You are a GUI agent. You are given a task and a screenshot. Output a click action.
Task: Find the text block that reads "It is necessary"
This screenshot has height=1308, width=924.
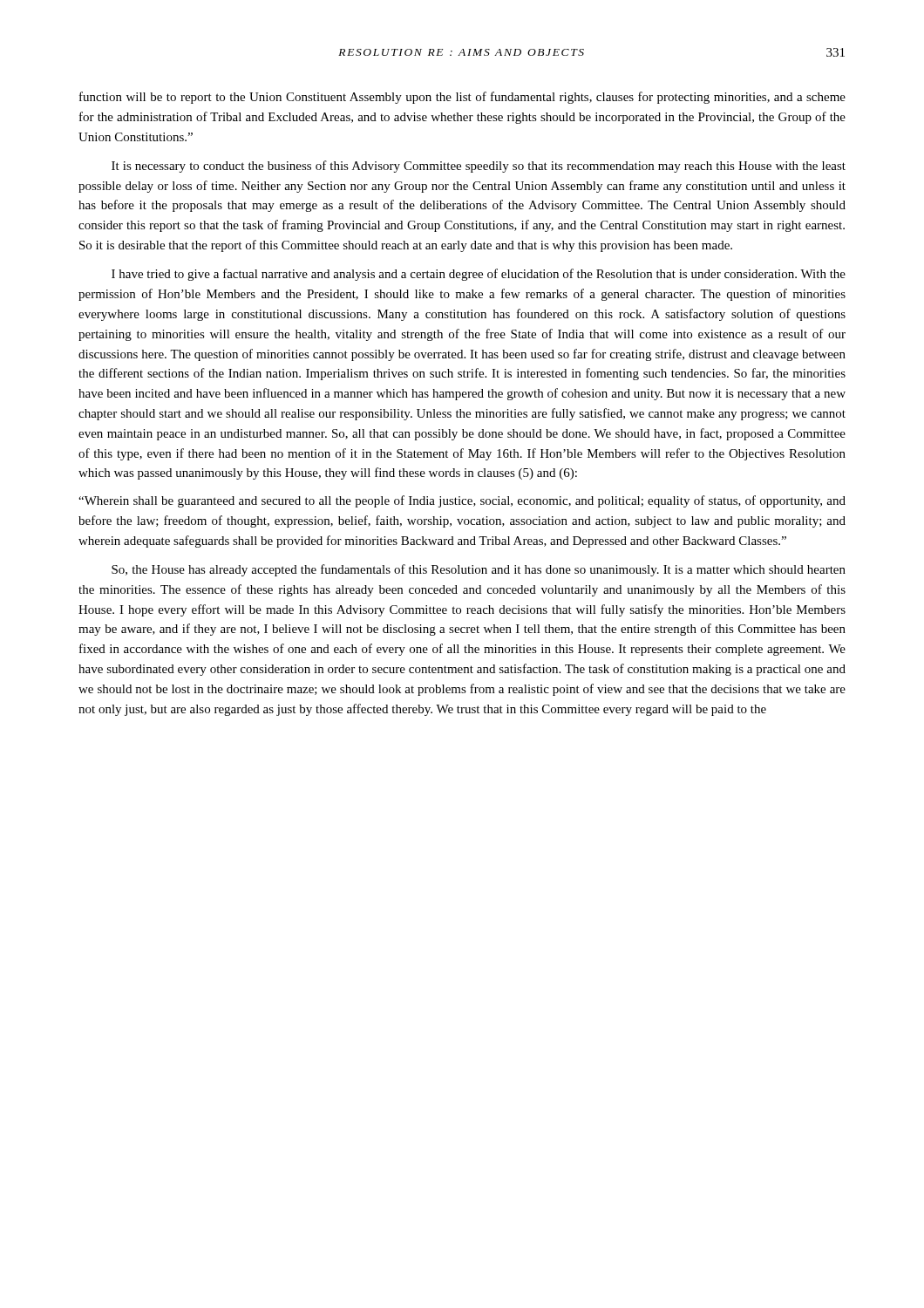[462, 206]
